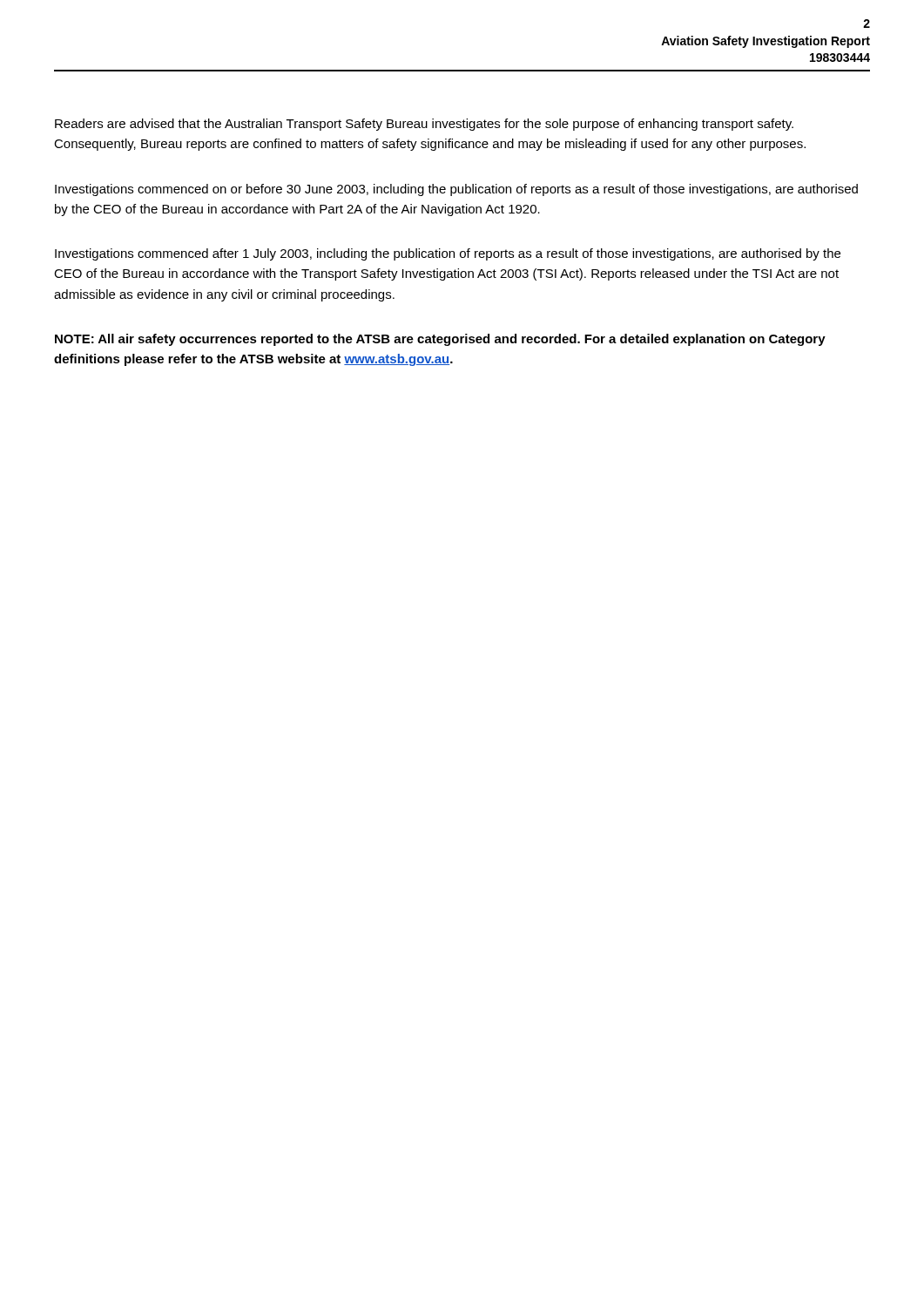Select the text block that reads "Investigations commenced on or"
Viewport: 924px width, 1307px height.
pos(456,198)
